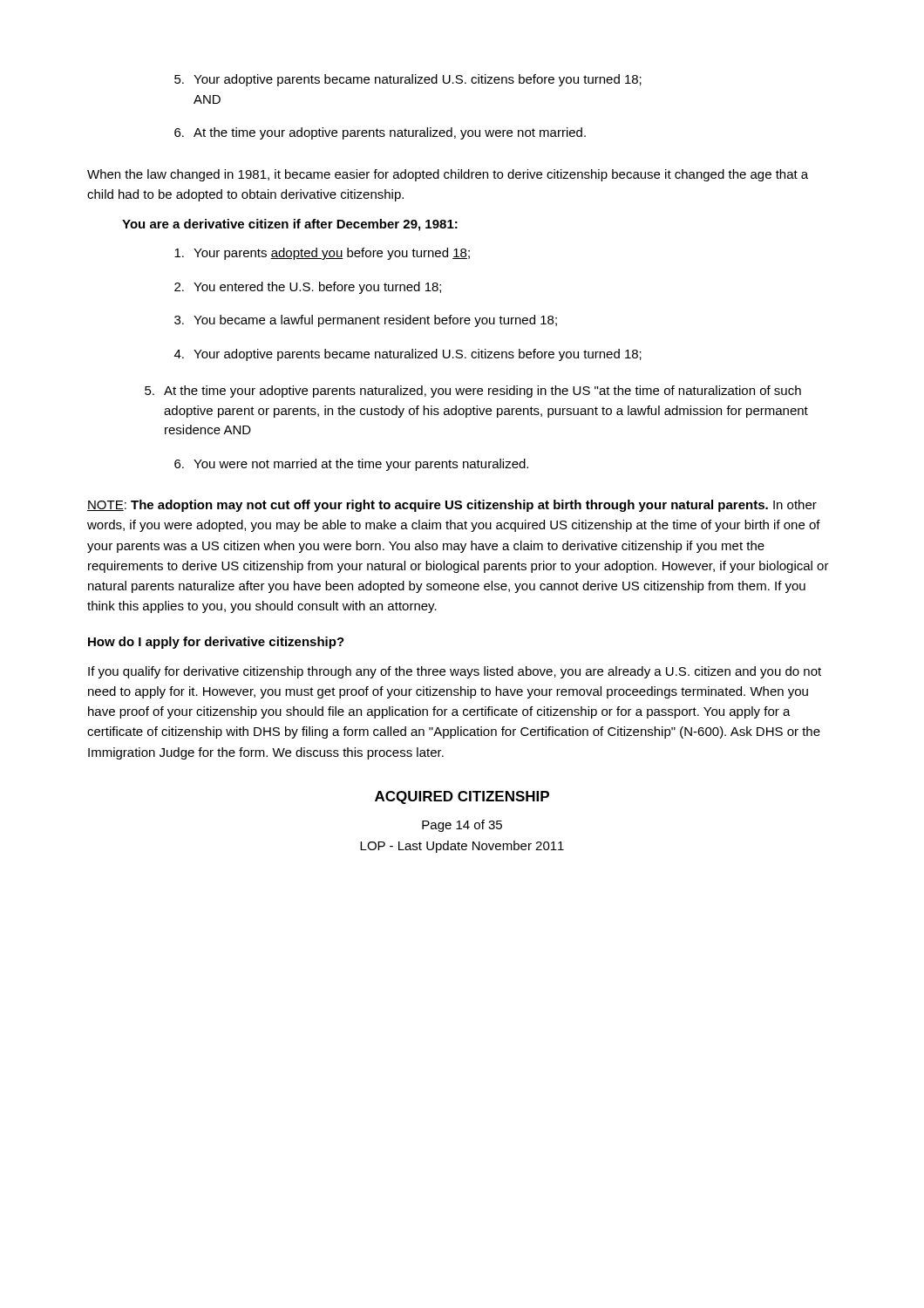Find the block on this page that starts "6. At the time your adoptive parents naturalized,"
Screen dimensions: 1308x924
(x=372, y=133)
